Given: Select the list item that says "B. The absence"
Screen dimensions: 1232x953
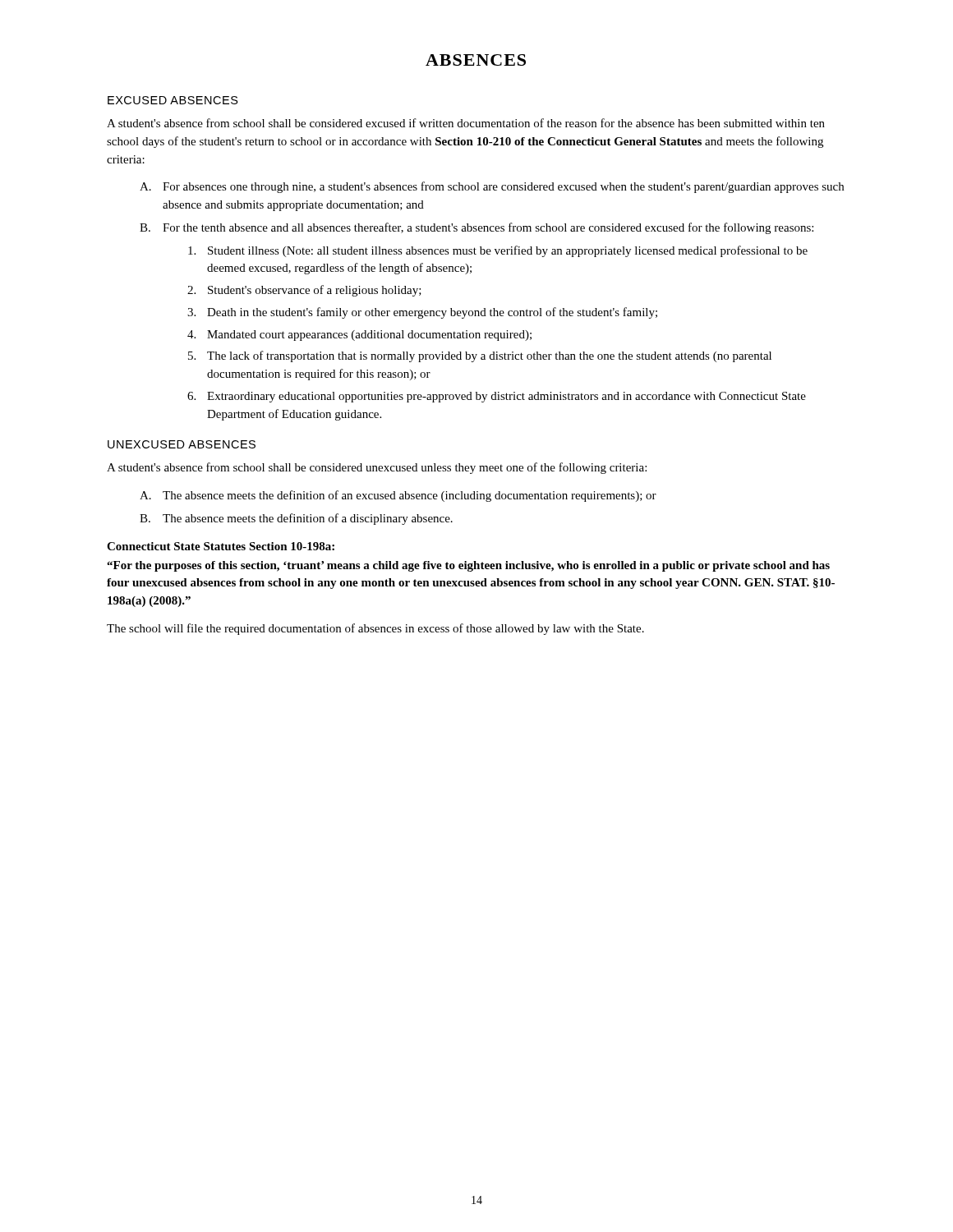Looking at the screenshot, I should (x=296, y=519).
